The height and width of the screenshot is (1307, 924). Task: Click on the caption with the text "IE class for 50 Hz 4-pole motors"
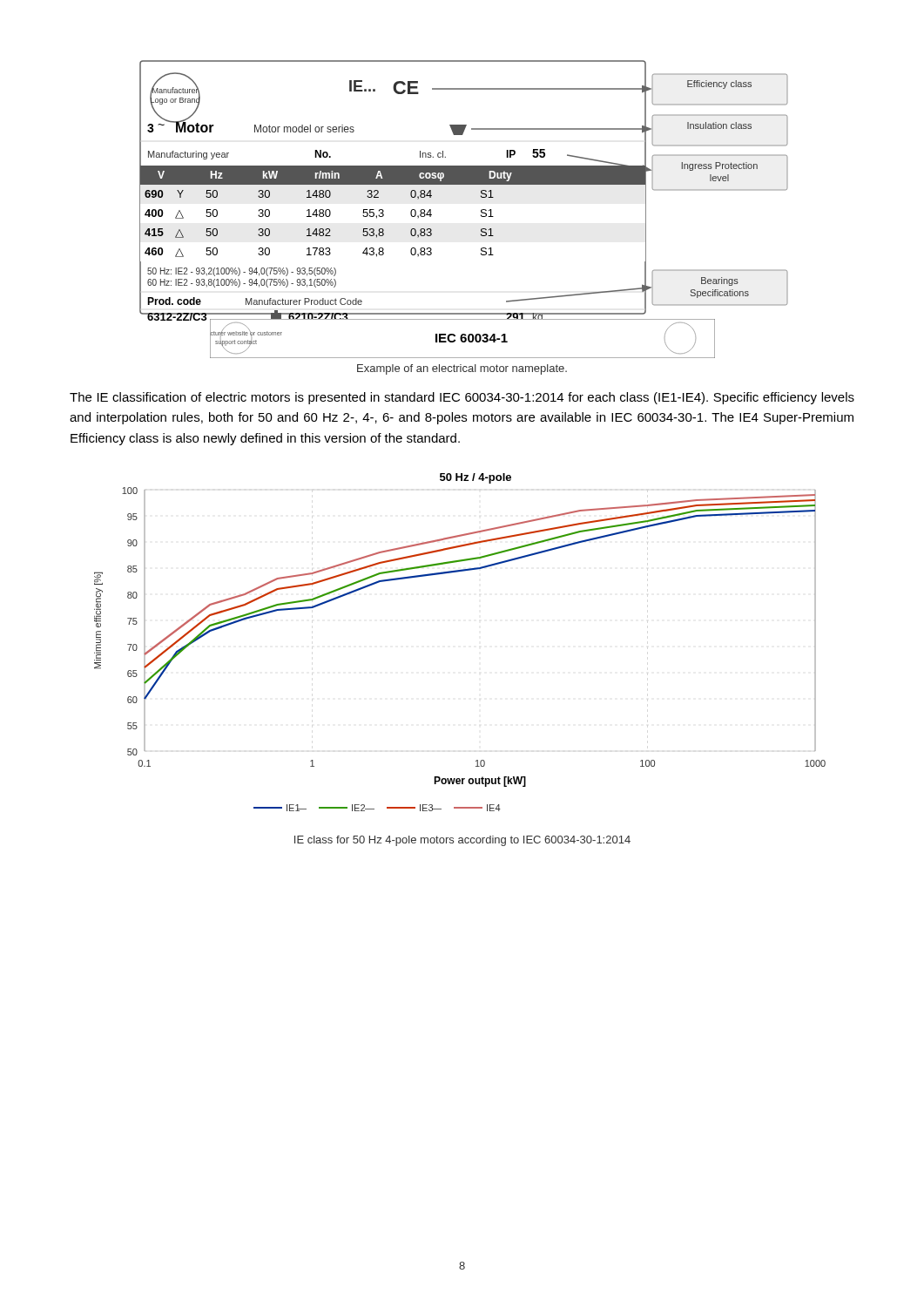point(462,839)
